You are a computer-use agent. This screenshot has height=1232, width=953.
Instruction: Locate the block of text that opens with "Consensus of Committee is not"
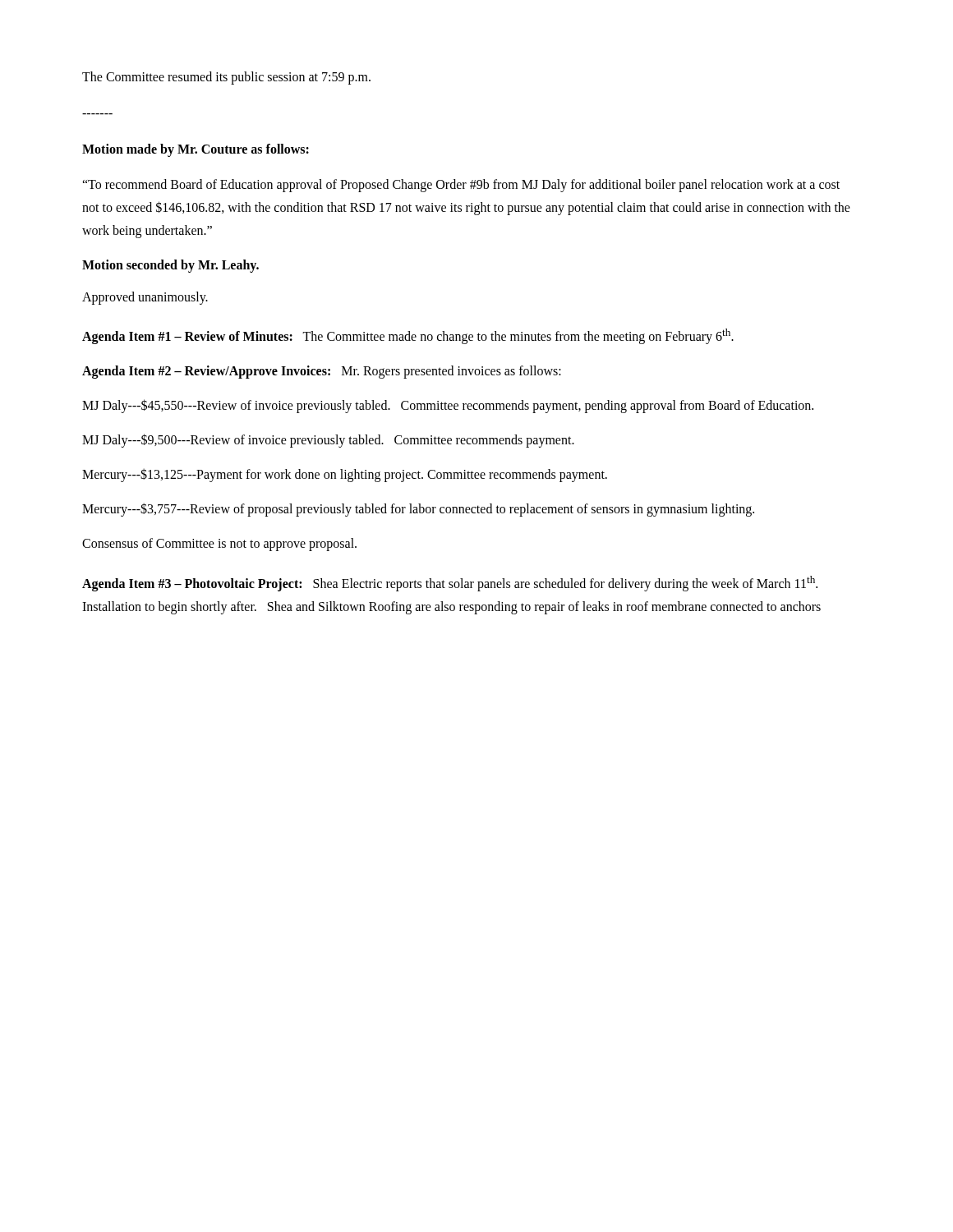pos(220,544)
